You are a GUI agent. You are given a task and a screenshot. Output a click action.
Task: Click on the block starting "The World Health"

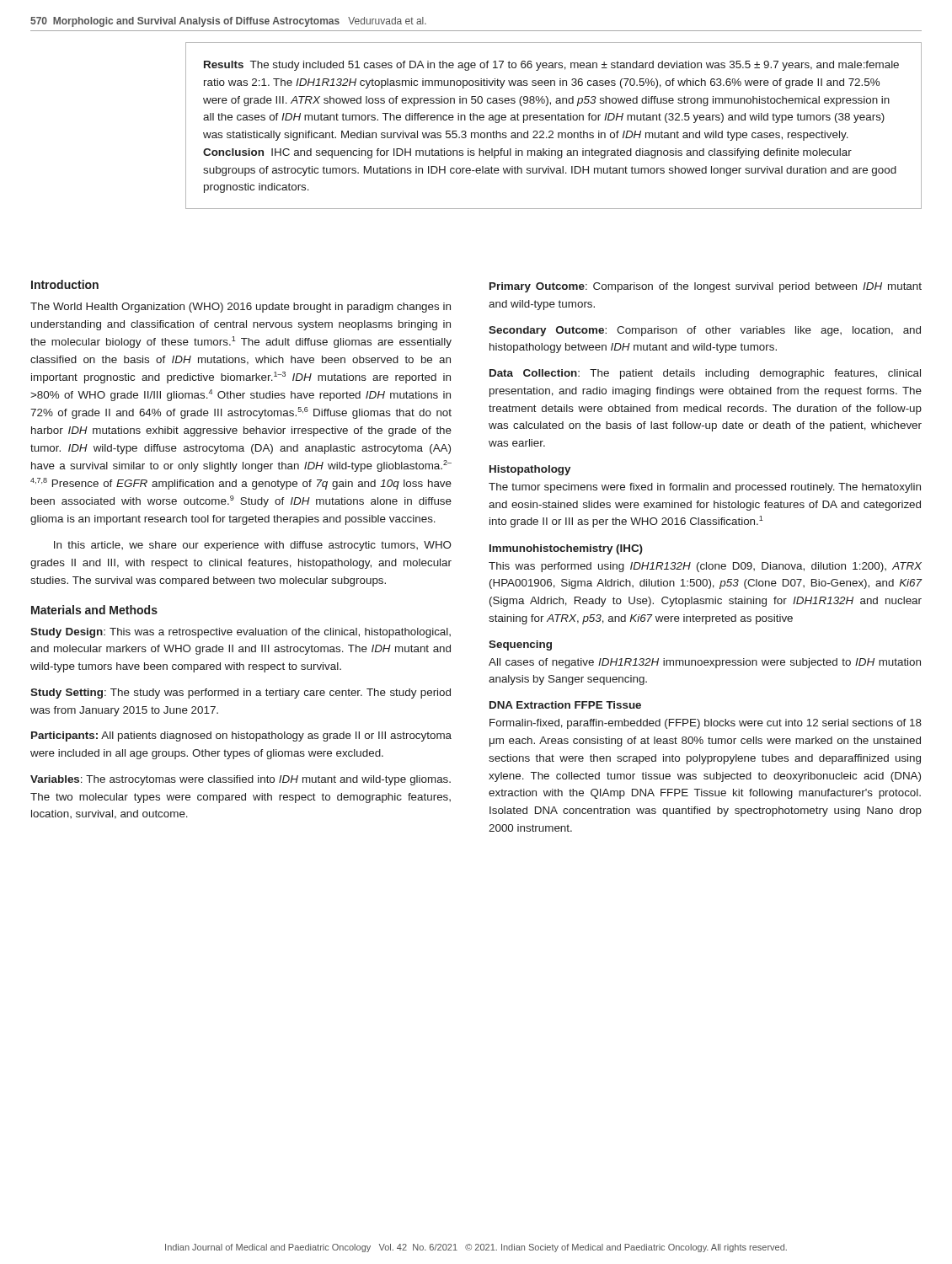coord(241,413)
